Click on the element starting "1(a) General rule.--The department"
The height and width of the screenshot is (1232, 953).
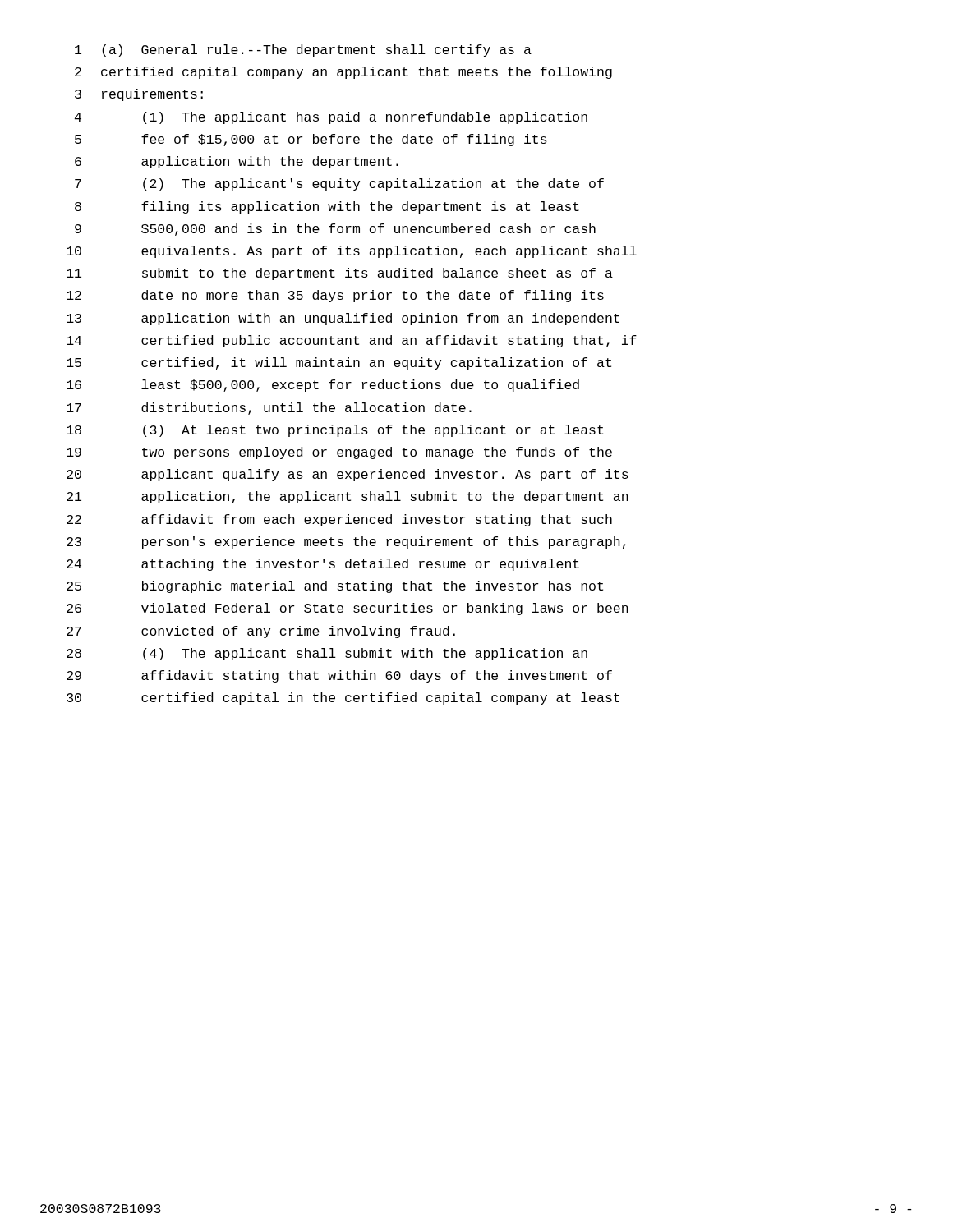(x=285, y=51)
